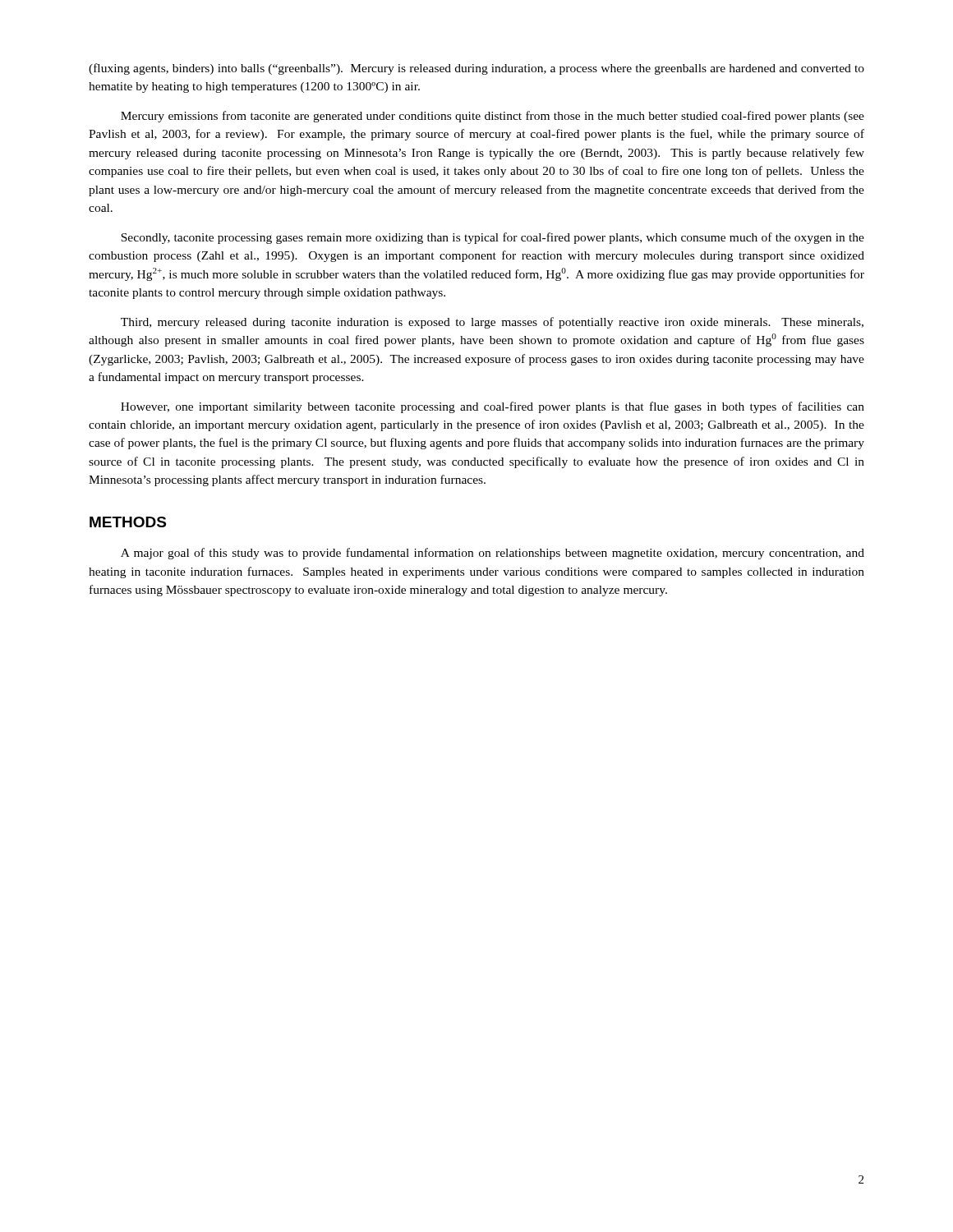Locate the text block starting "Third, mercury released during taconite induration is"

pyautogui.click(x=476, y=349)
